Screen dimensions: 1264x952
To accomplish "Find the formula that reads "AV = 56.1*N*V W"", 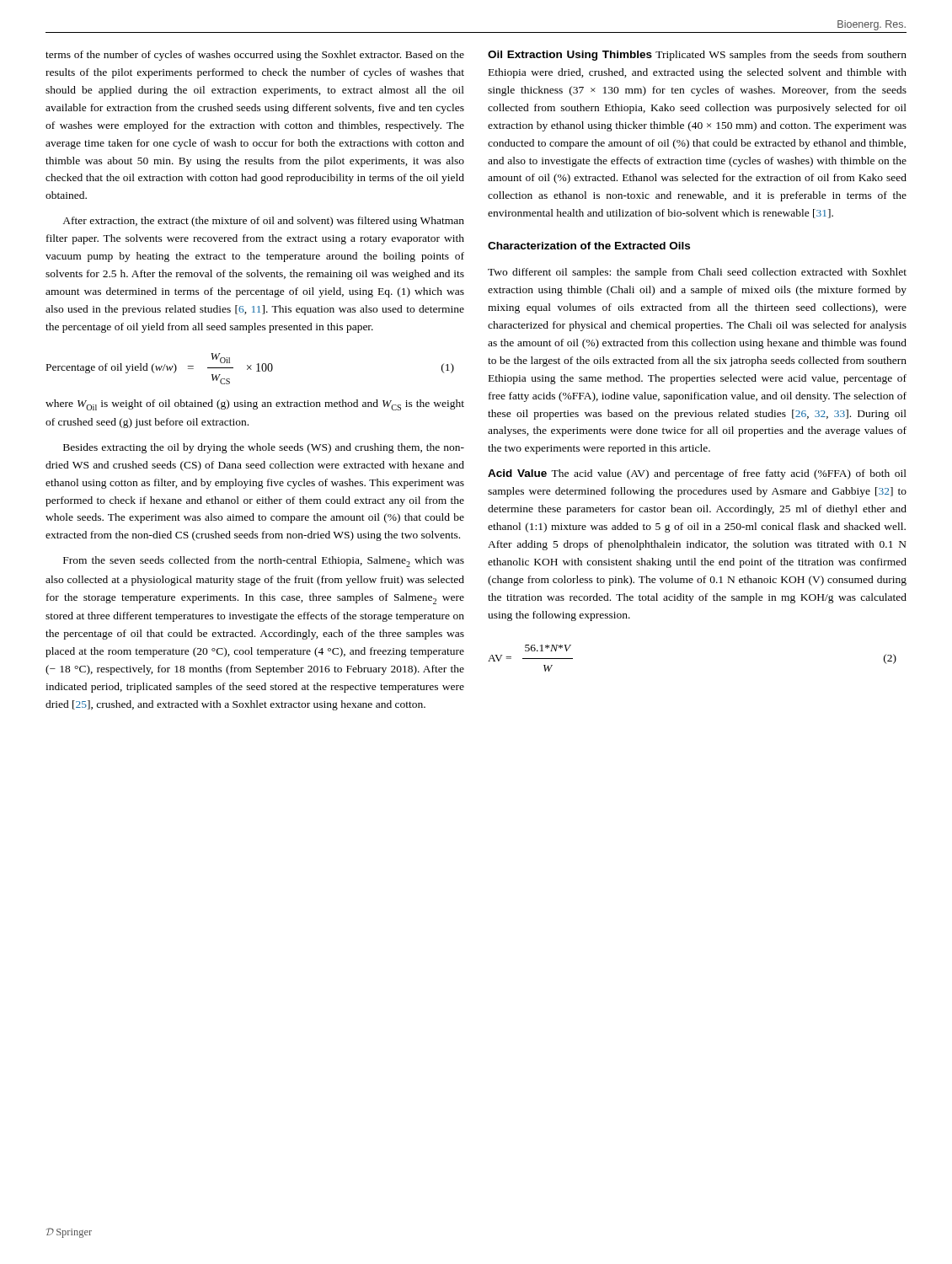I will [x=548, y=648].
